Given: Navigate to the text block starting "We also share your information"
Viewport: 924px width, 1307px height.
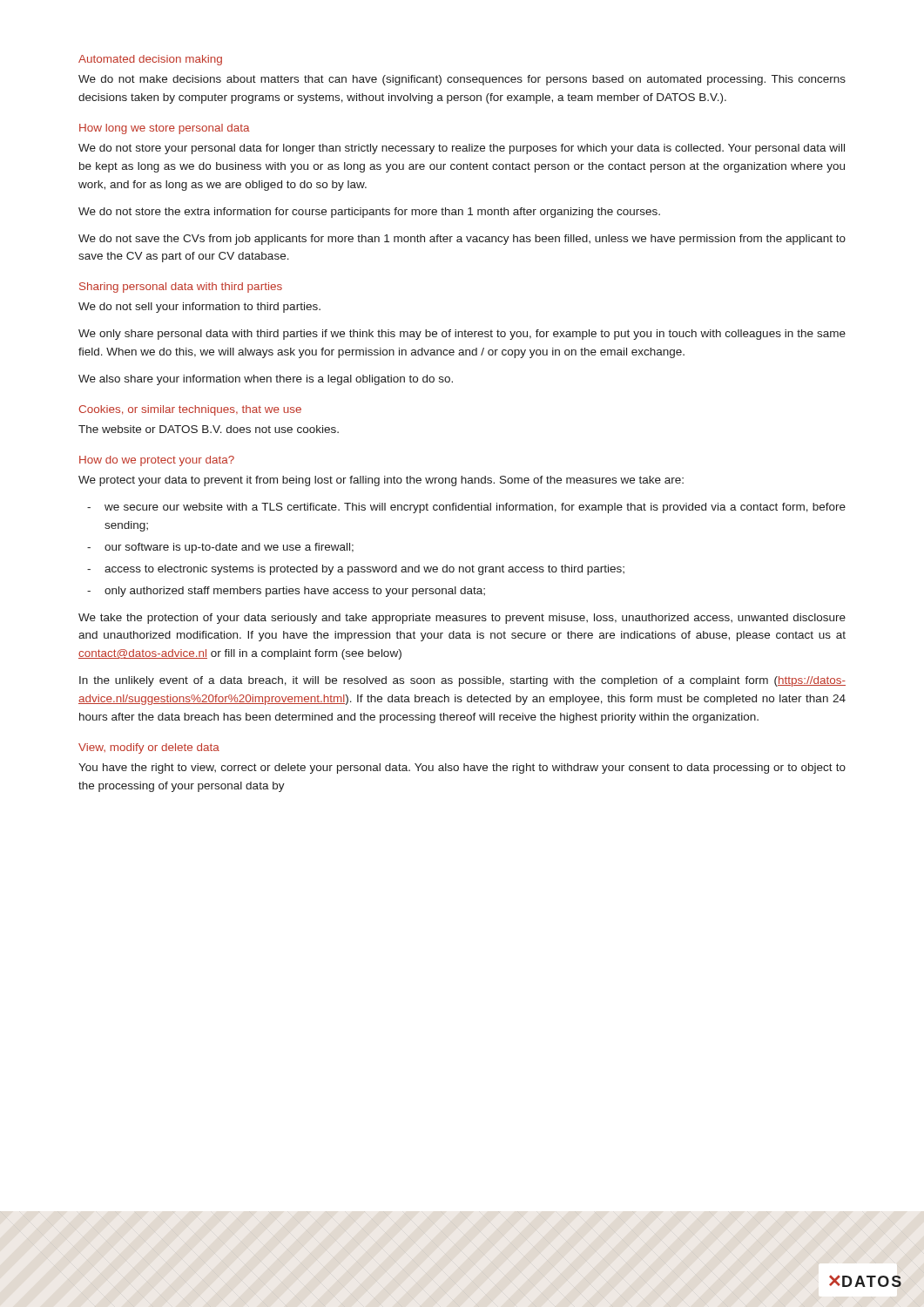Looking at the screenshot, I should (x=266, y=379).
